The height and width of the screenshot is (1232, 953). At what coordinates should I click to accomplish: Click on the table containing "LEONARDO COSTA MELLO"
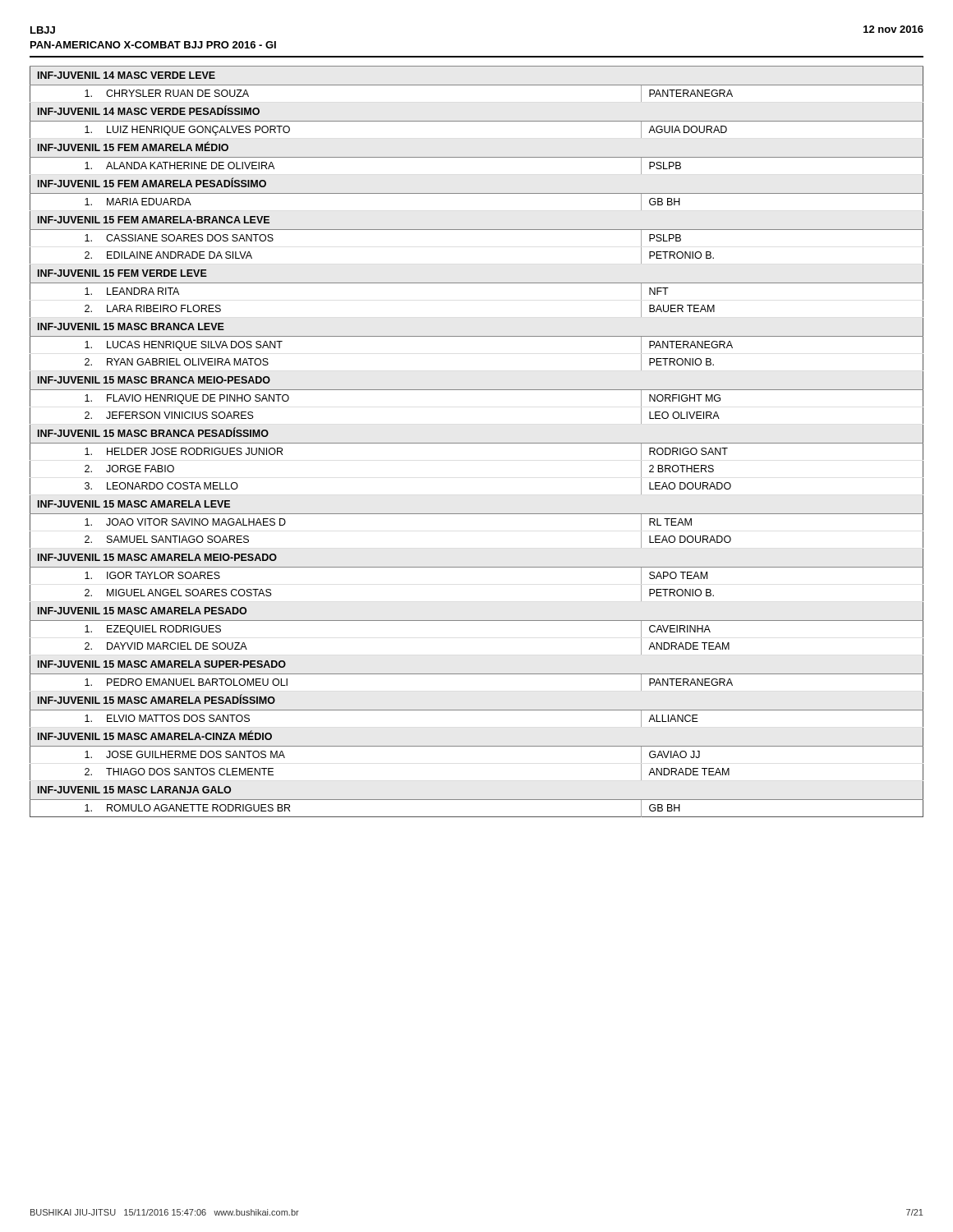(476, 442)
